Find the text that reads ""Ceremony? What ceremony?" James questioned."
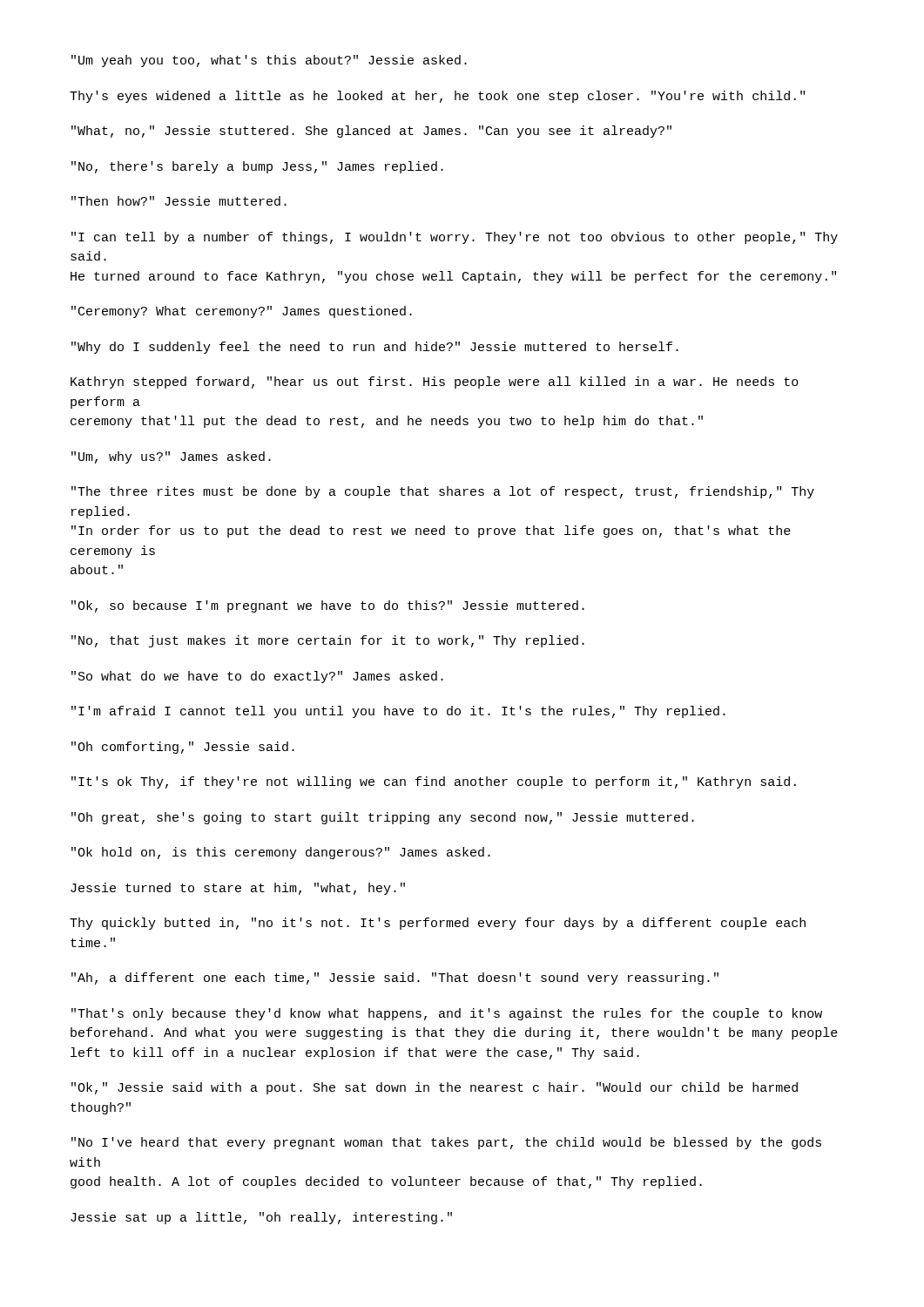The height and width of the screenshot is (1307, 924). 242,312
